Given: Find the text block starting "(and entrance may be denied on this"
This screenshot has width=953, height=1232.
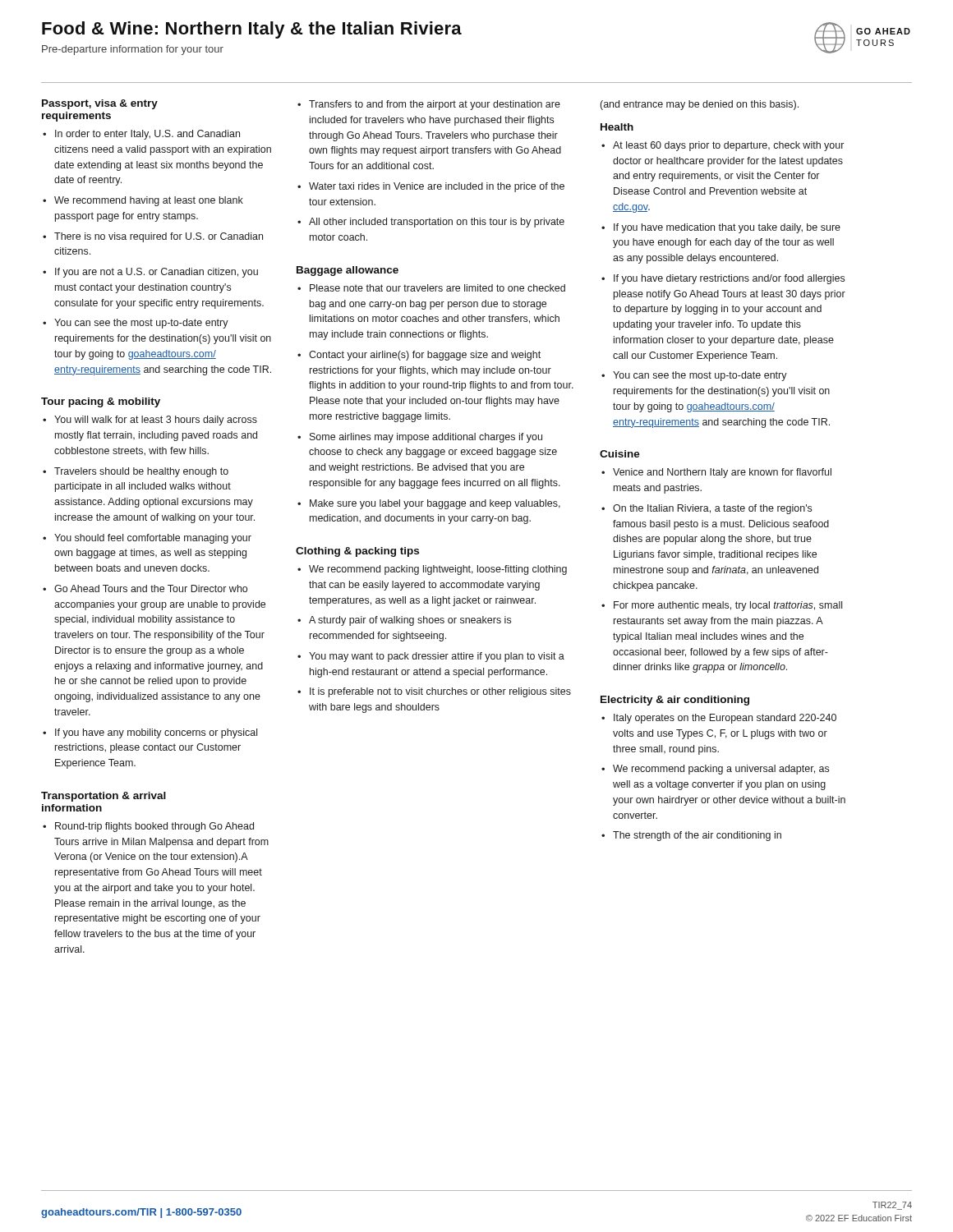Looking at the screenshot, I should pos(700,104).
